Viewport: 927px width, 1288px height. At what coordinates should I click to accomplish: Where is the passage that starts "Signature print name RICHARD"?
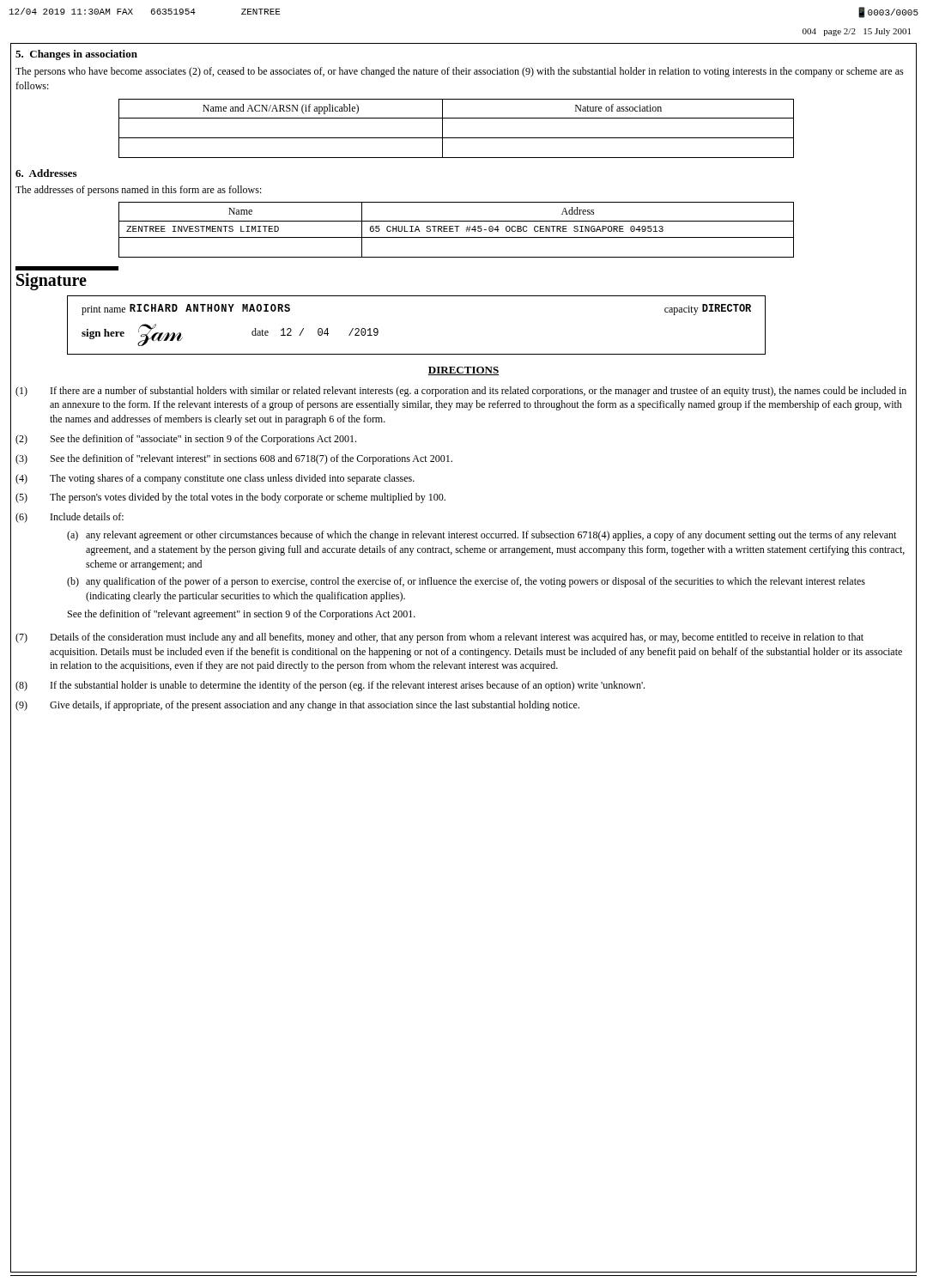[x=67, y=268]
